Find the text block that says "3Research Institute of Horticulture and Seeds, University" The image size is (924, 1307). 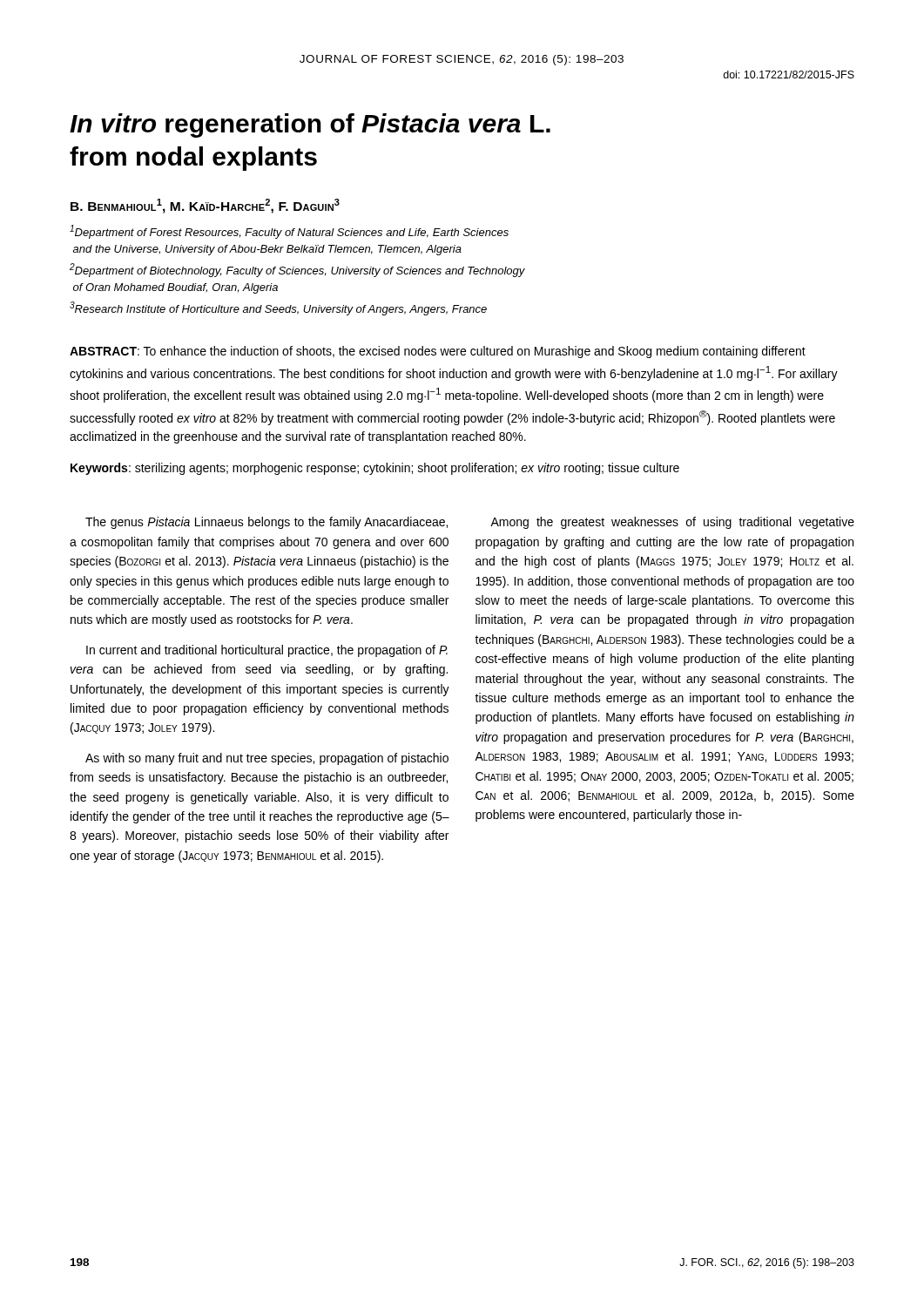(278, 308)
